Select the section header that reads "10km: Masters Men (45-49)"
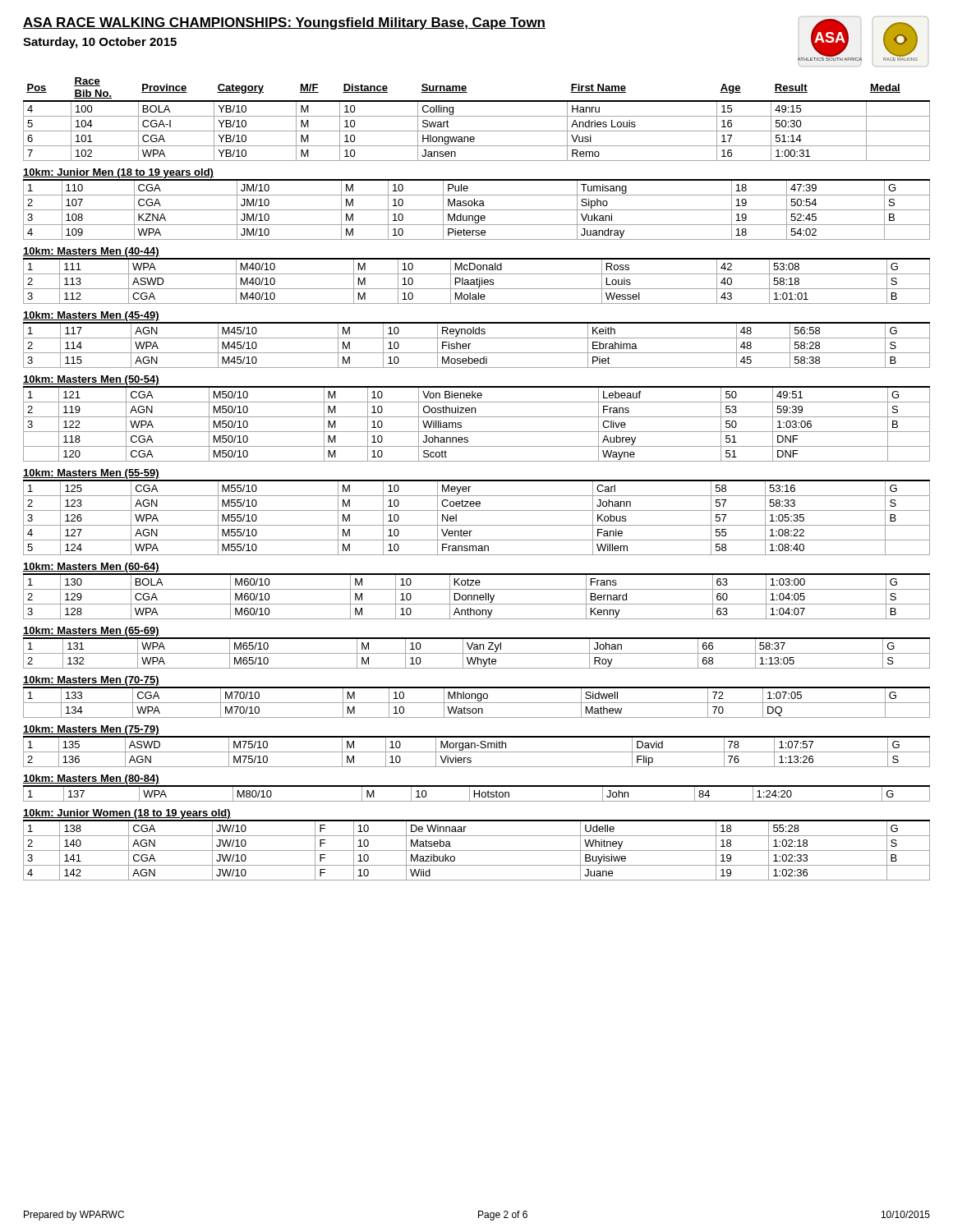Viewport: 953px width, 1232px height. click(91, 315)
